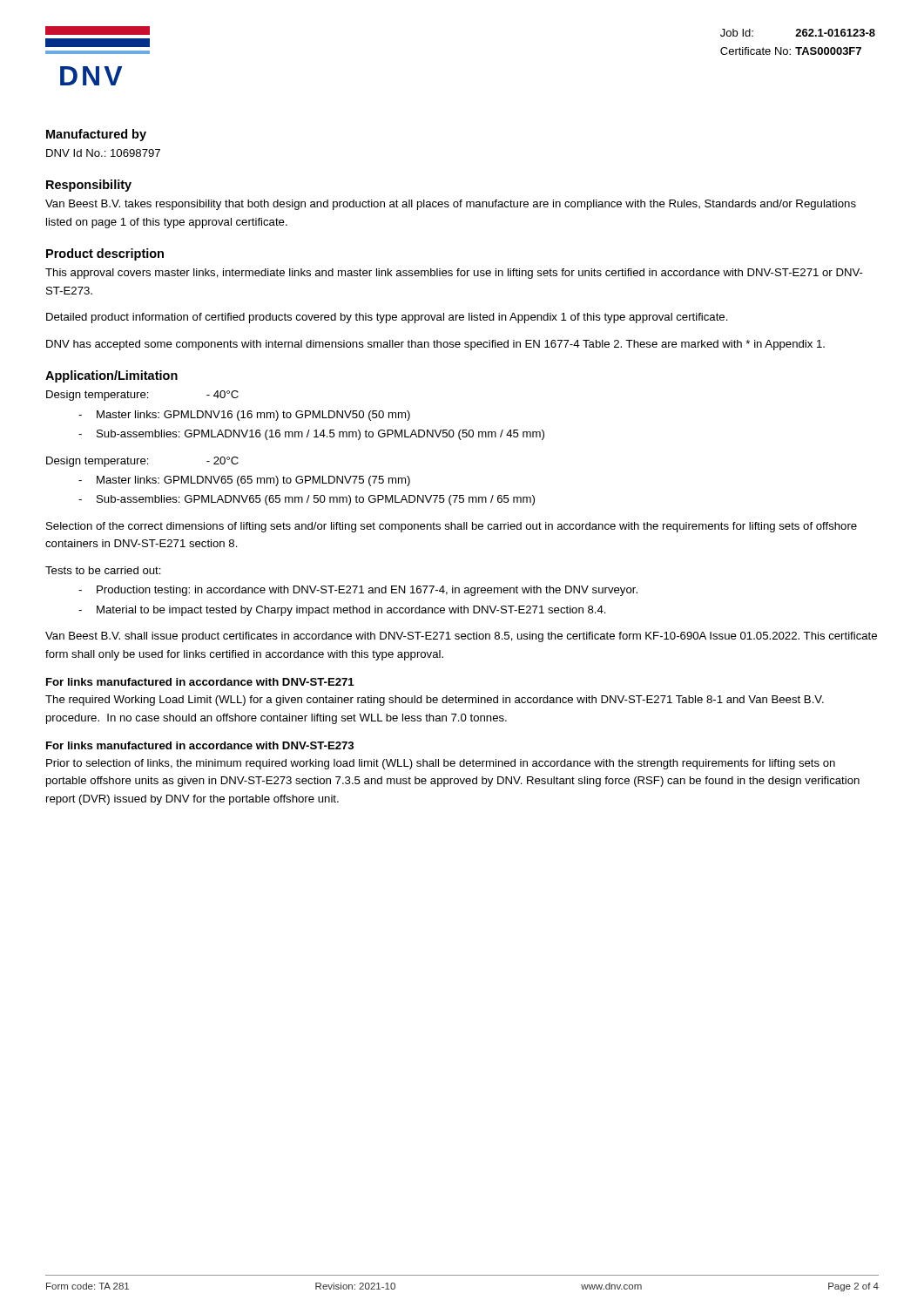This screenshot has width=924, height=1307.
Task: Point to the text block starting "- Master links: GPMLDNV16 (16 mm) to"
Action: click(244, 415)
